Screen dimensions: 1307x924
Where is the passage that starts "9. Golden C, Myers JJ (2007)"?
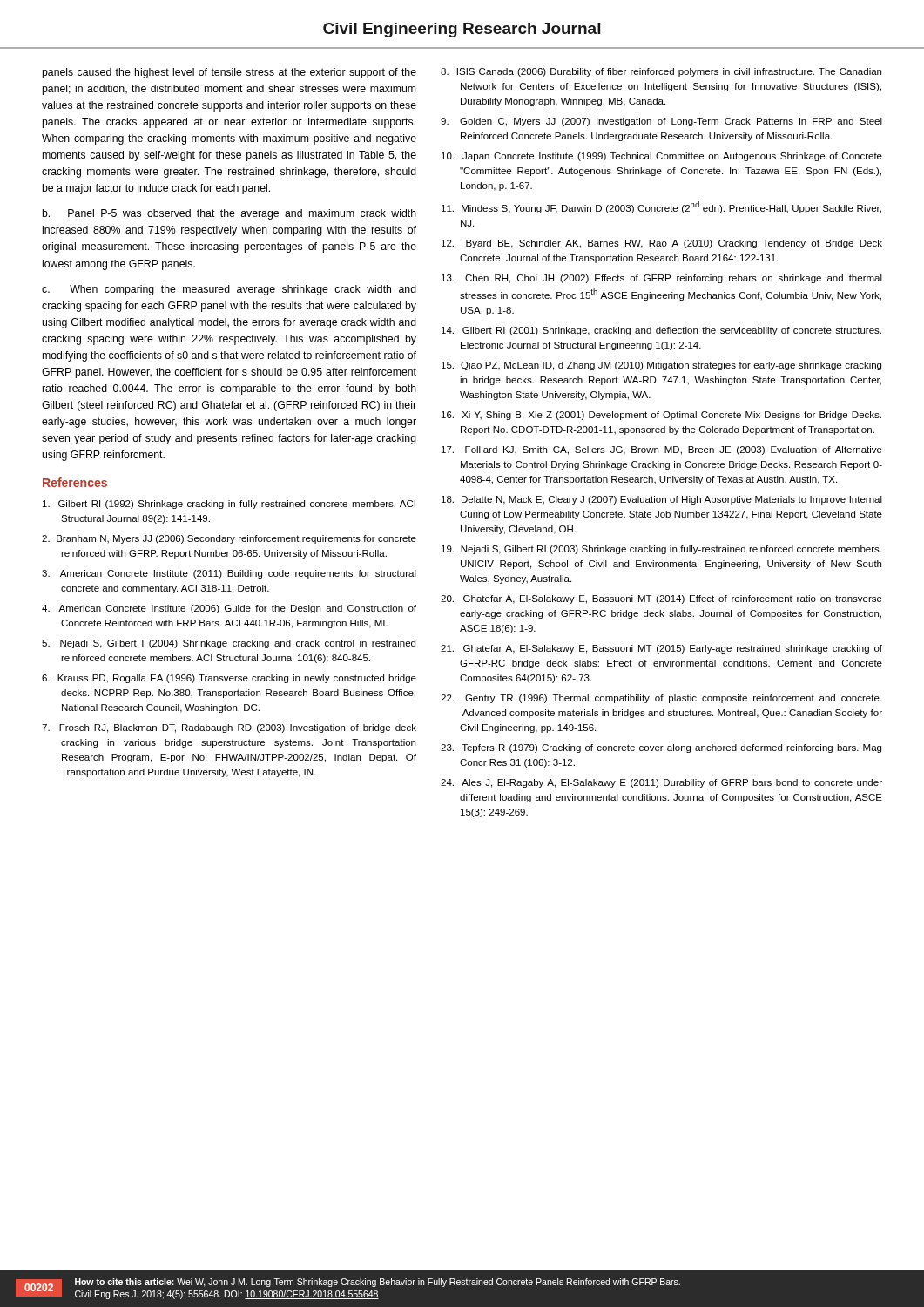coord(661,129)
